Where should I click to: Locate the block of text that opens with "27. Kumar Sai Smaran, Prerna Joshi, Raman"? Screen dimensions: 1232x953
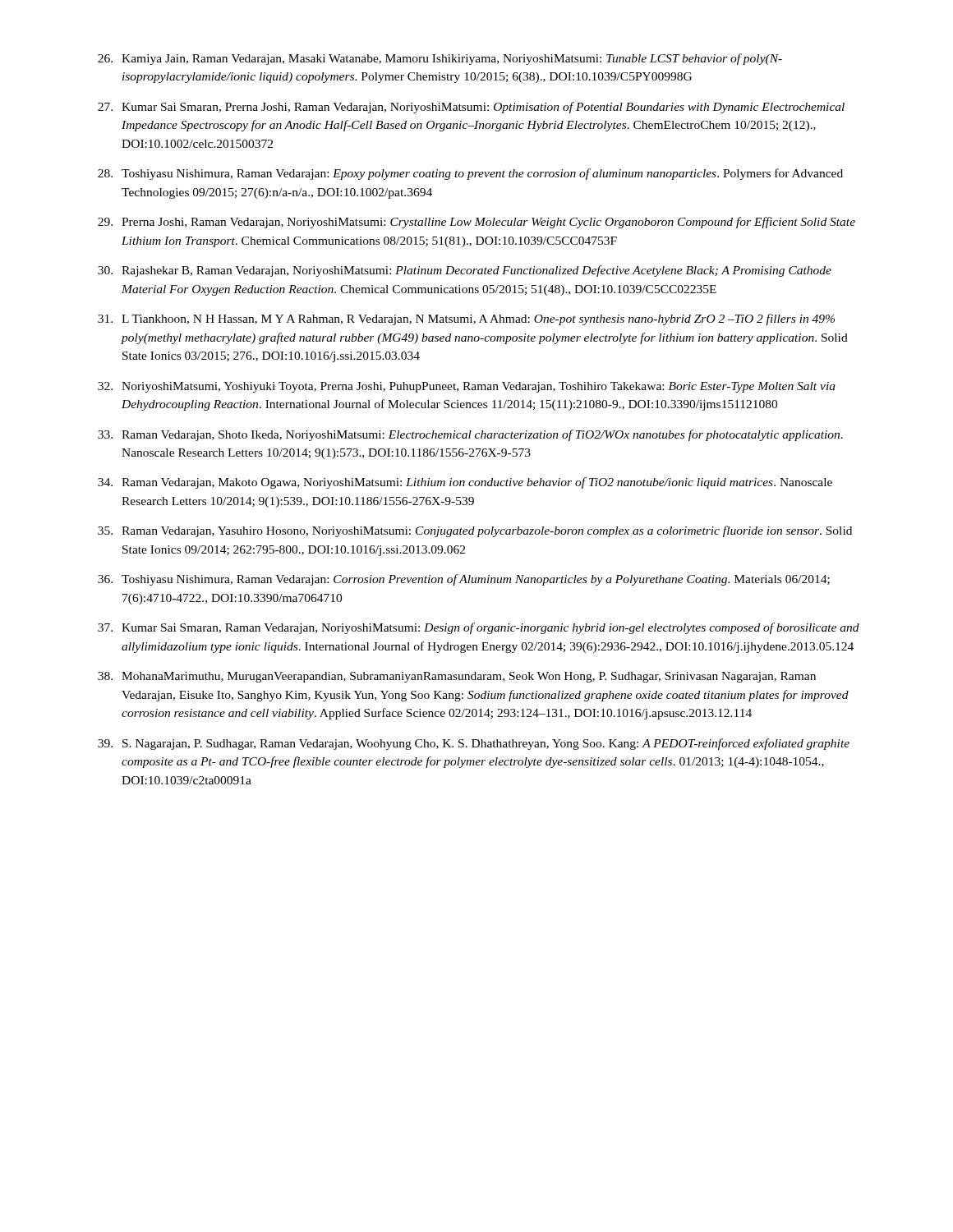coord(476,125)
